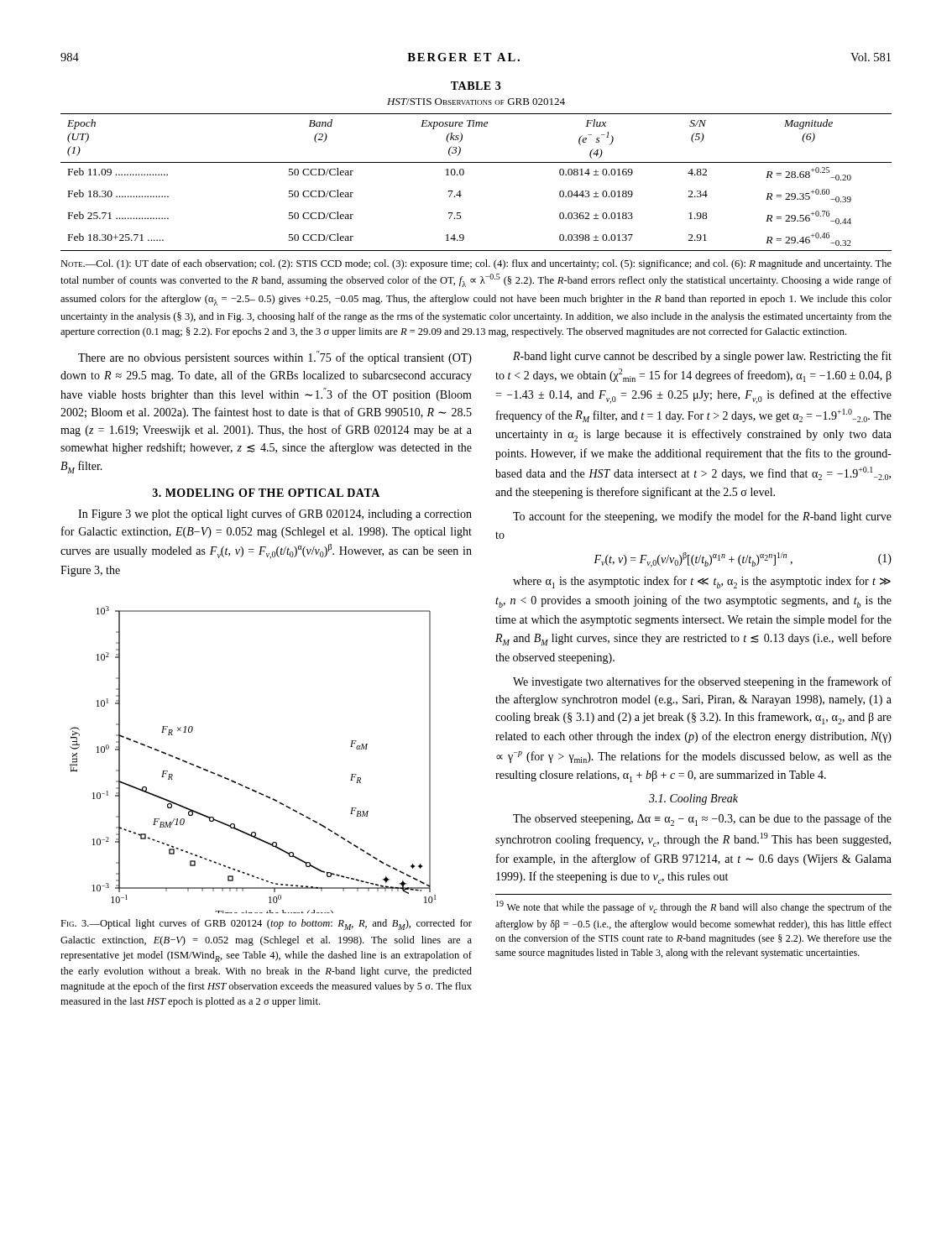Locate the caption that says "Fig. 3.—Optical light"
This screenshot has height=1259, width=952.
266,962
